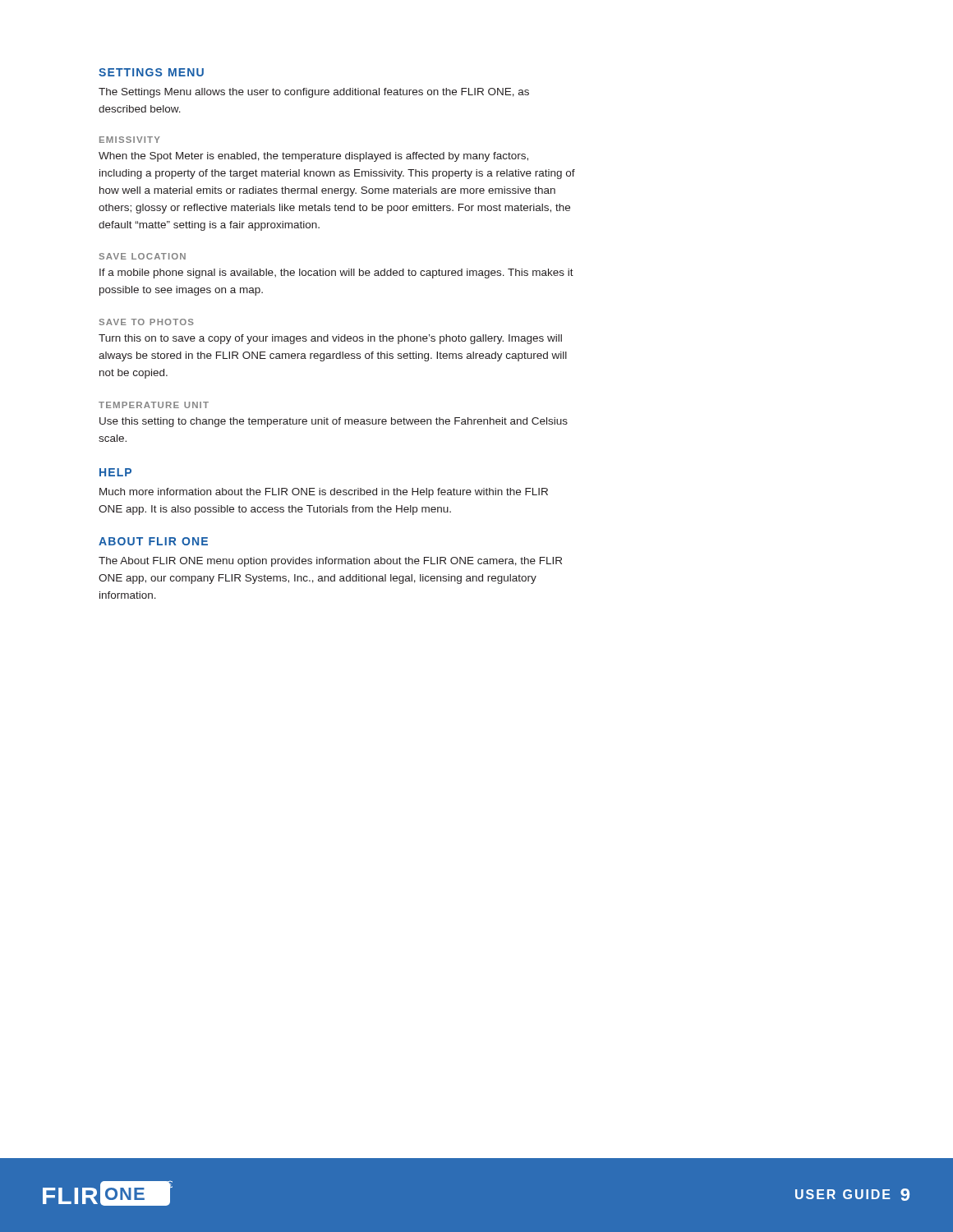Select the passage starting "The About FLIR ONE menu option"
The width and height of the screenshot is (953, 1232).
(337, 578)
